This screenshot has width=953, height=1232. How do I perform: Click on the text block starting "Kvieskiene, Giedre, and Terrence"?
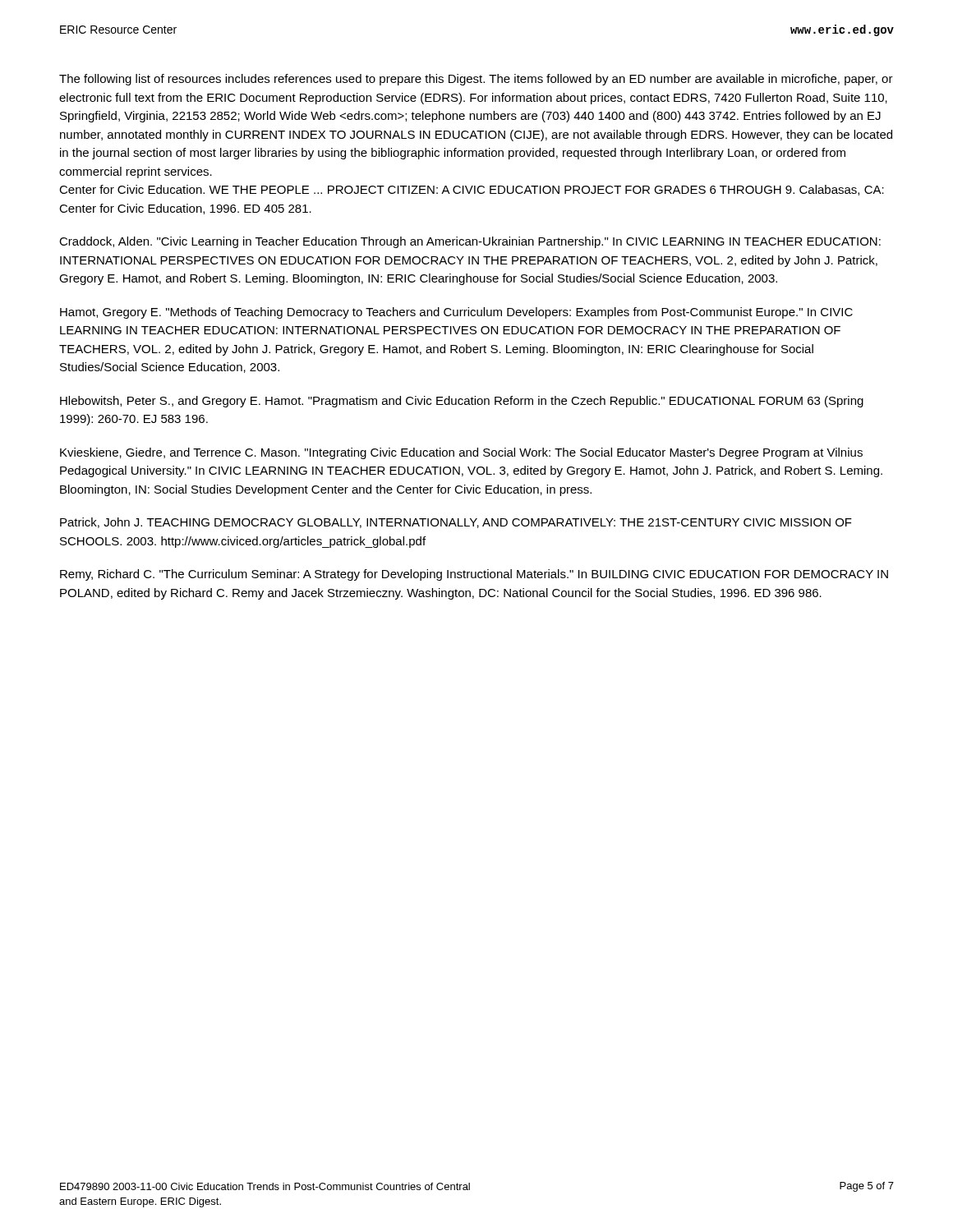click(471, 470)
